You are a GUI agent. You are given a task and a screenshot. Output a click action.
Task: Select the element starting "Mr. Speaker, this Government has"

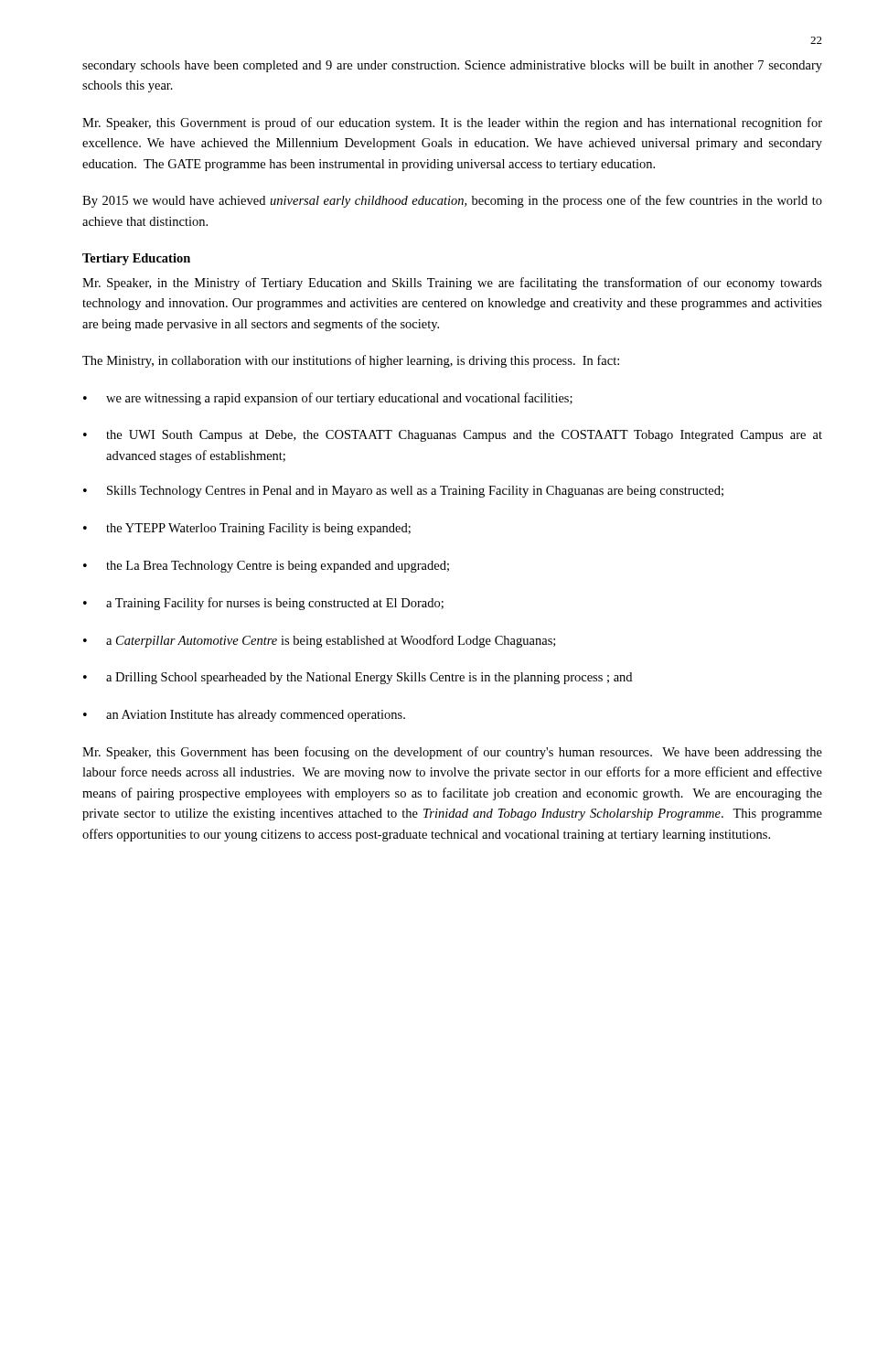pos(452,793)
